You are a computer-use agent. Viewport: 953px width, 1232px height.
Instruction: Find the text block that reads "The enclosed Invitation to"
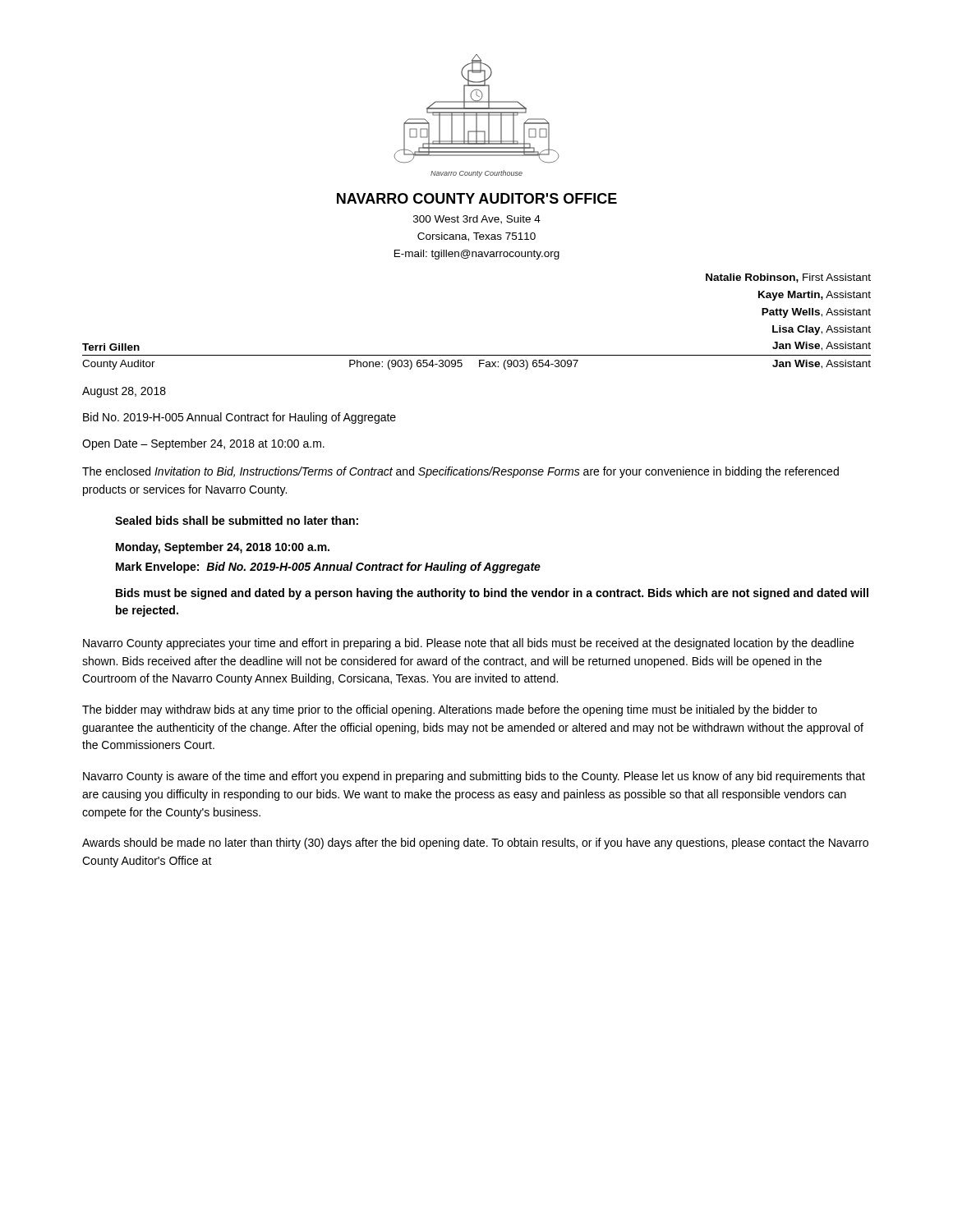(x=461, y=481)
